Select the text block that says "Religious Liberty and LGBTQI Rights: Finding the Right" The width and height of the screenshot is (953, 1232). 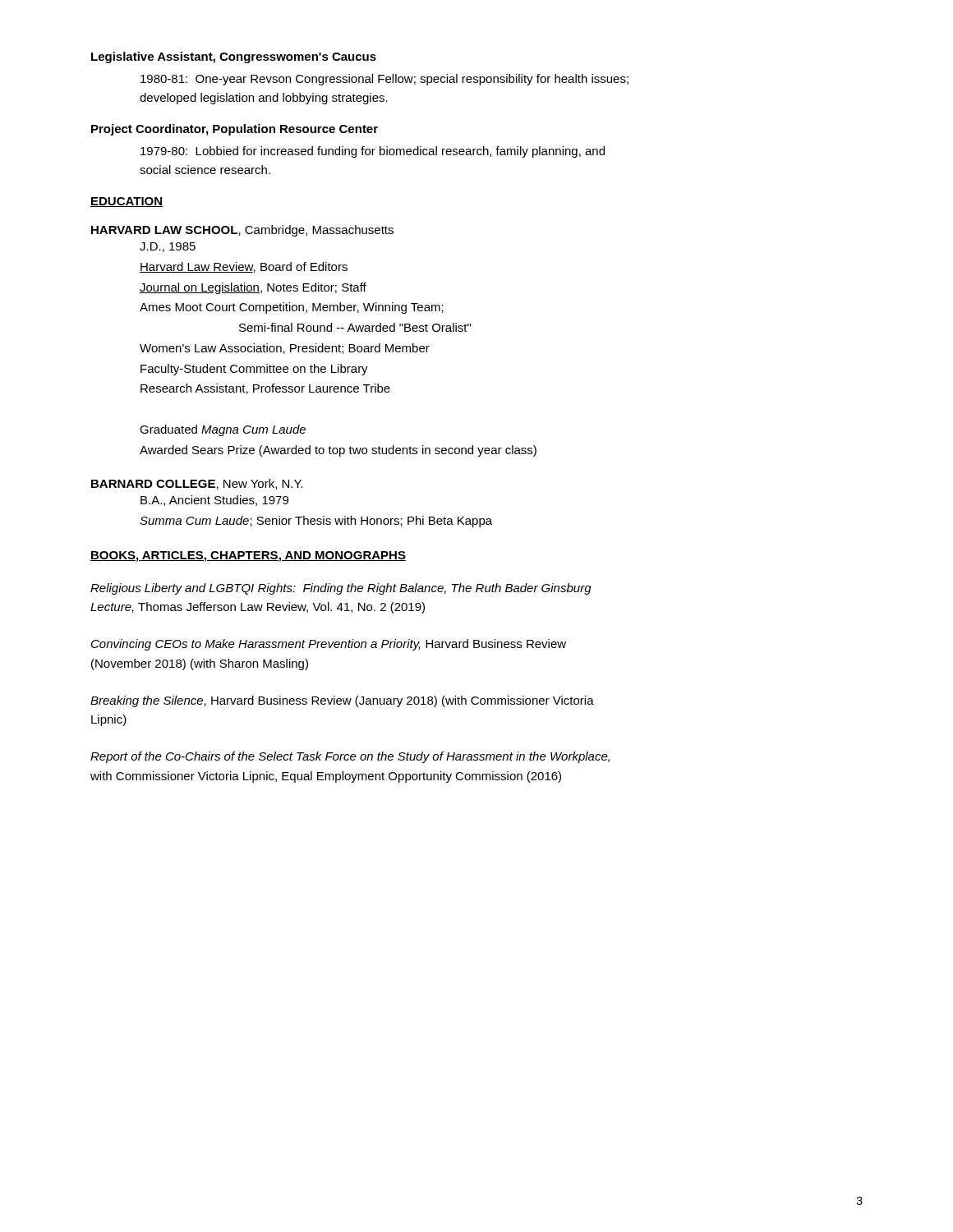tap(341, 597)
